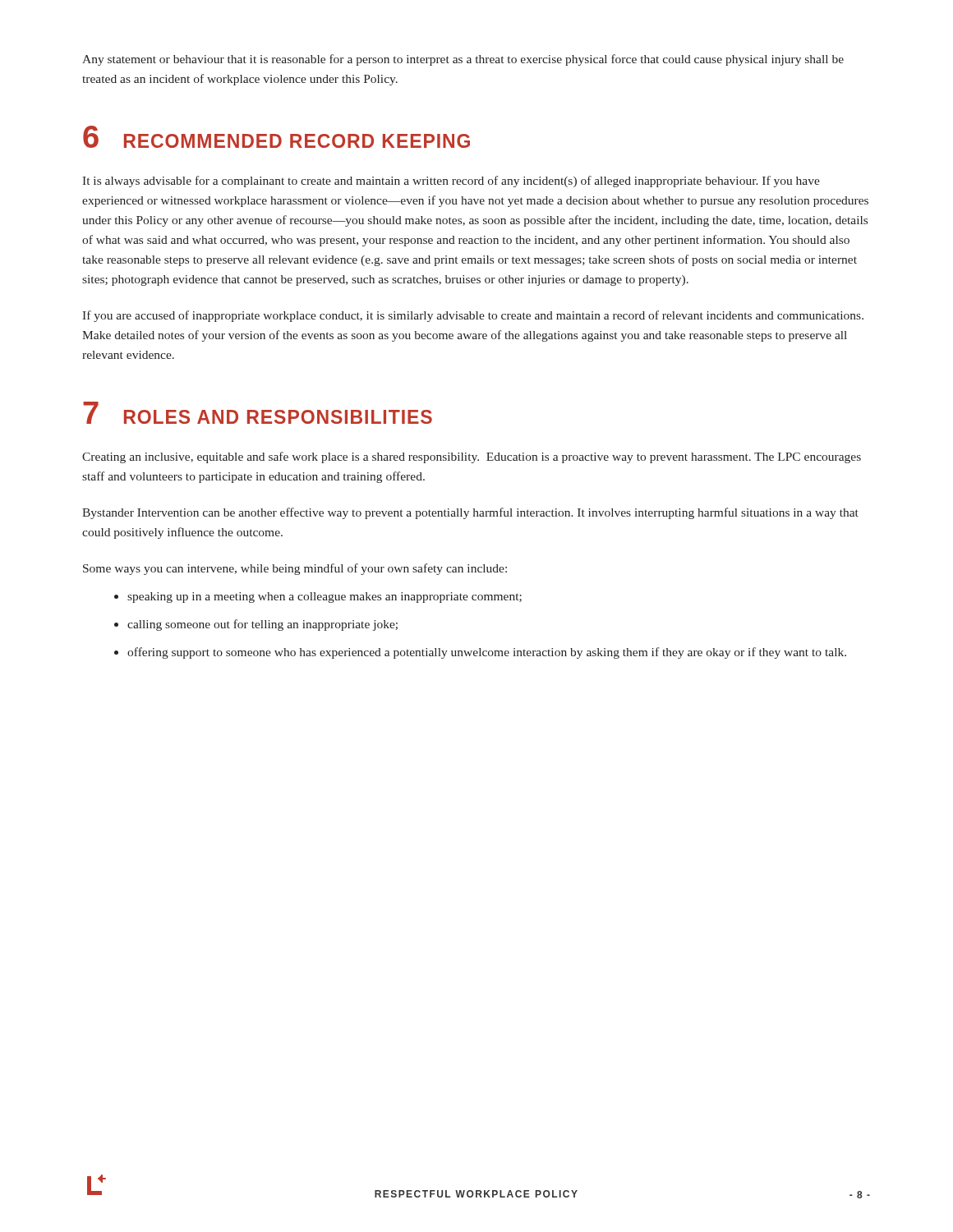Locate the block starting "offering support to someone who has experienced"

point(487,652)
